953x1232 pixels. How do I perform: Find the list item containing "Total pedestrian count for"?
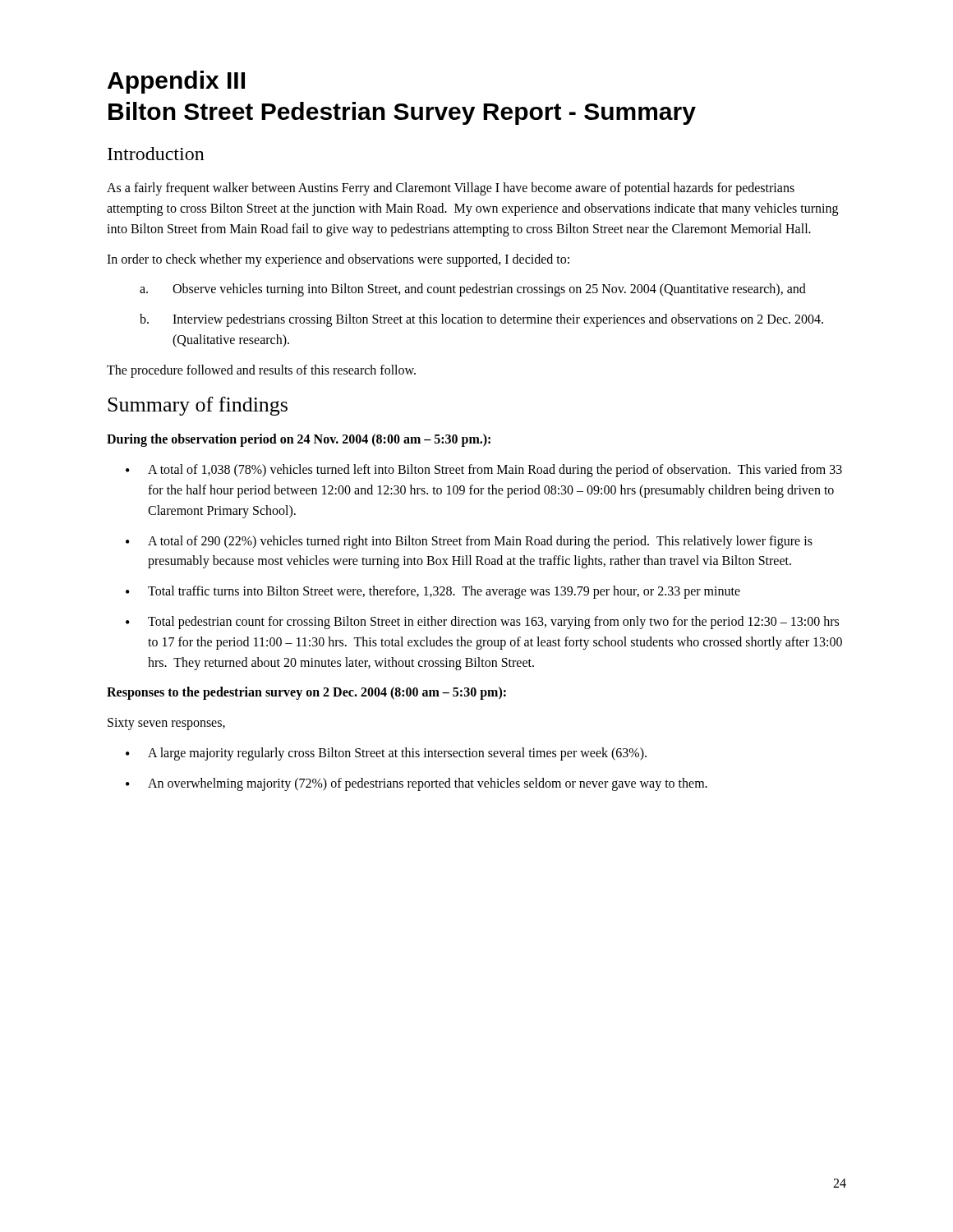click(476, 642)
